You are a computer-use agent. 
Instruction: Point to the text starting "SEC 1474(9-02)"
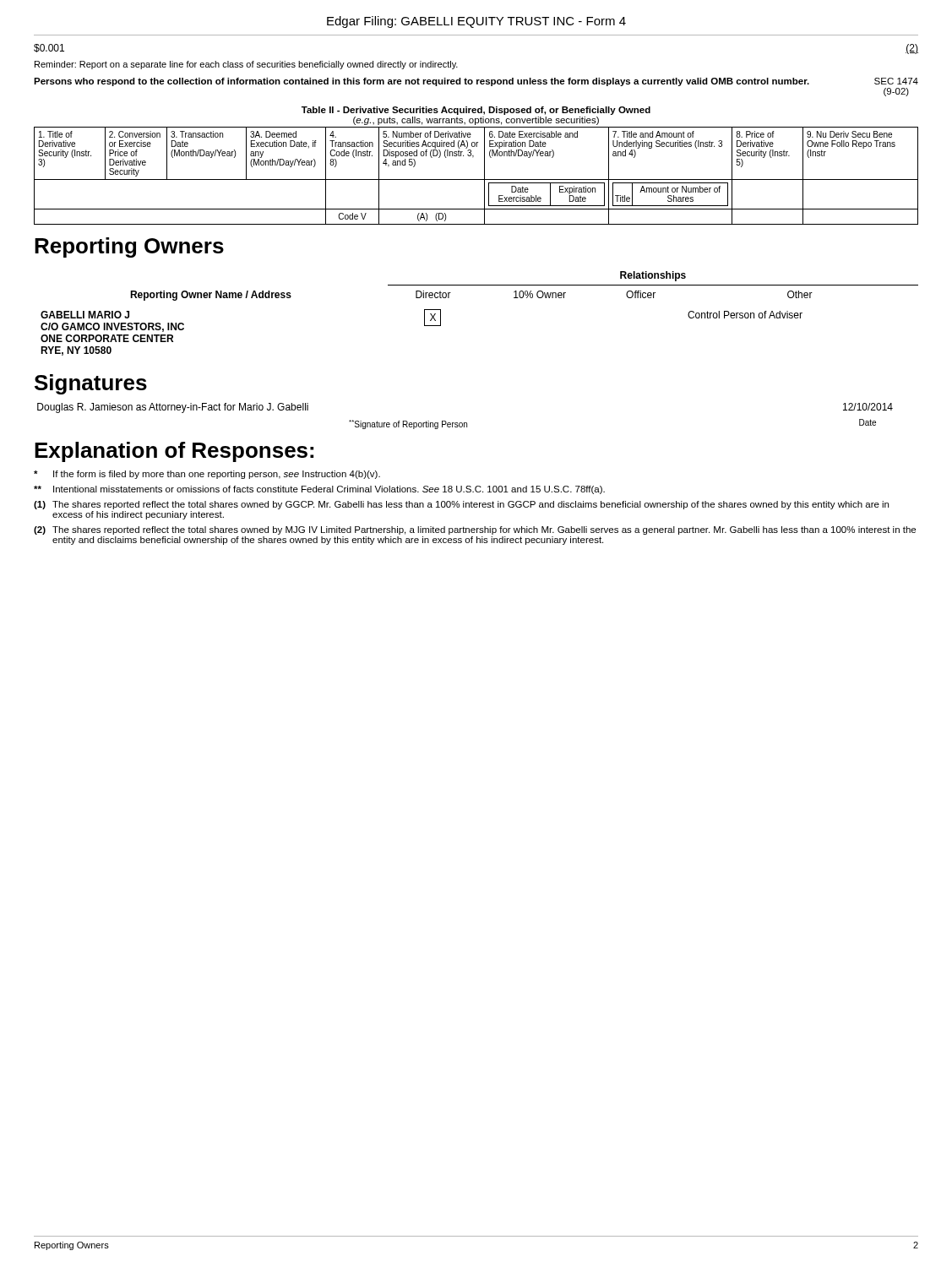tap(896, 86)
